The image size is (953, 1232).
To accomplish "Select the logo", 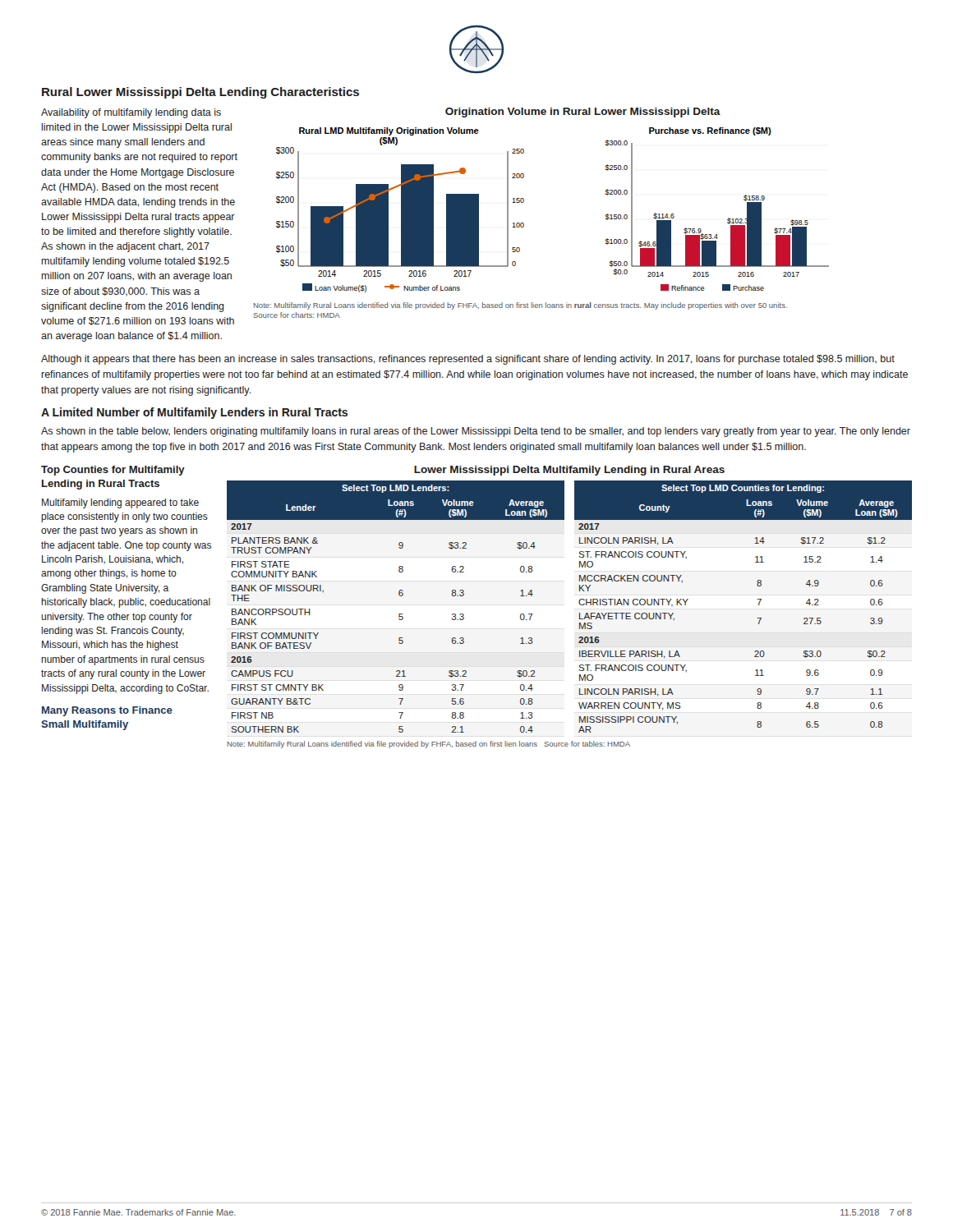I will 476,51.
